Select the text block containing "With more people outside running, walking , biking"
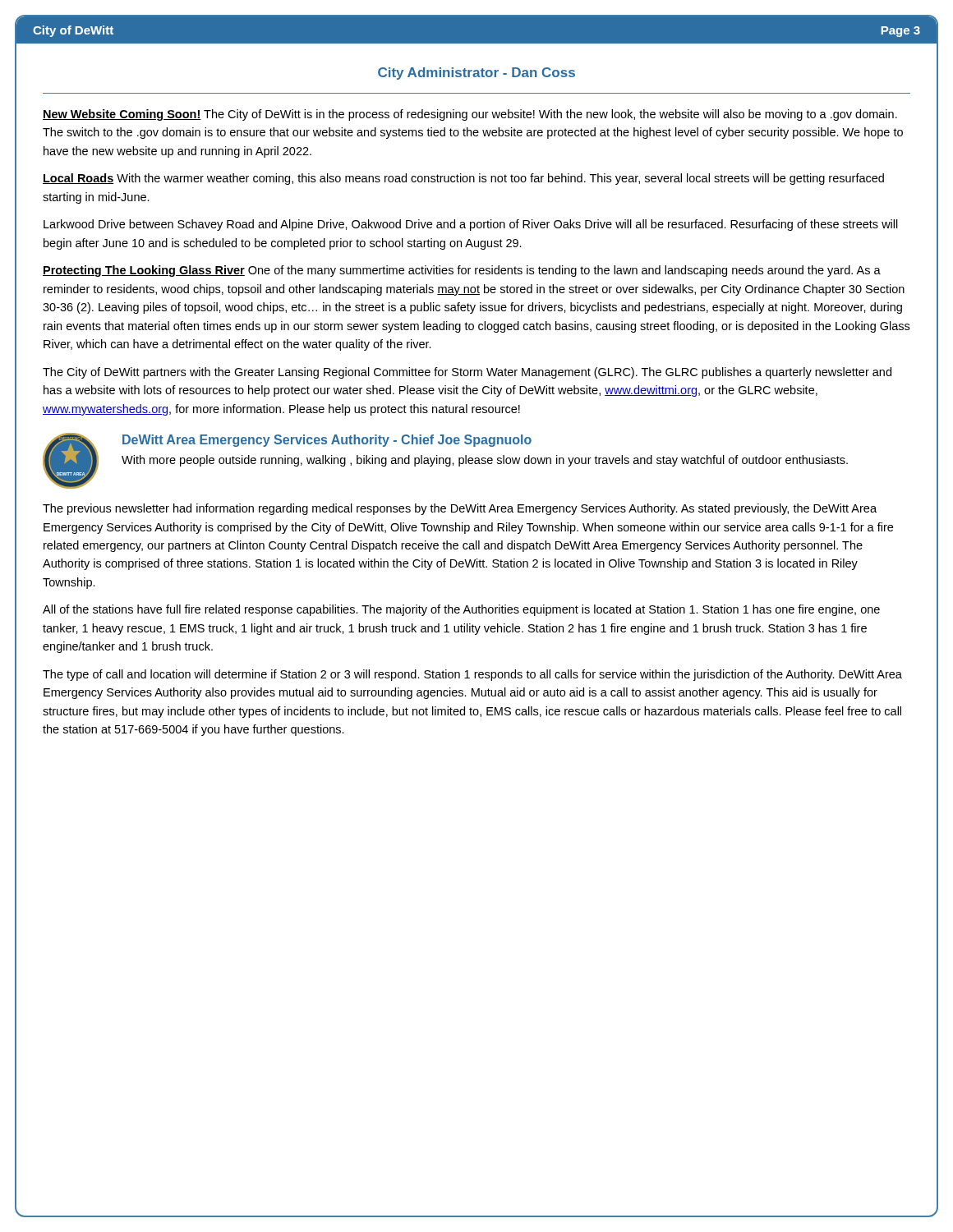 coord(485,460)
